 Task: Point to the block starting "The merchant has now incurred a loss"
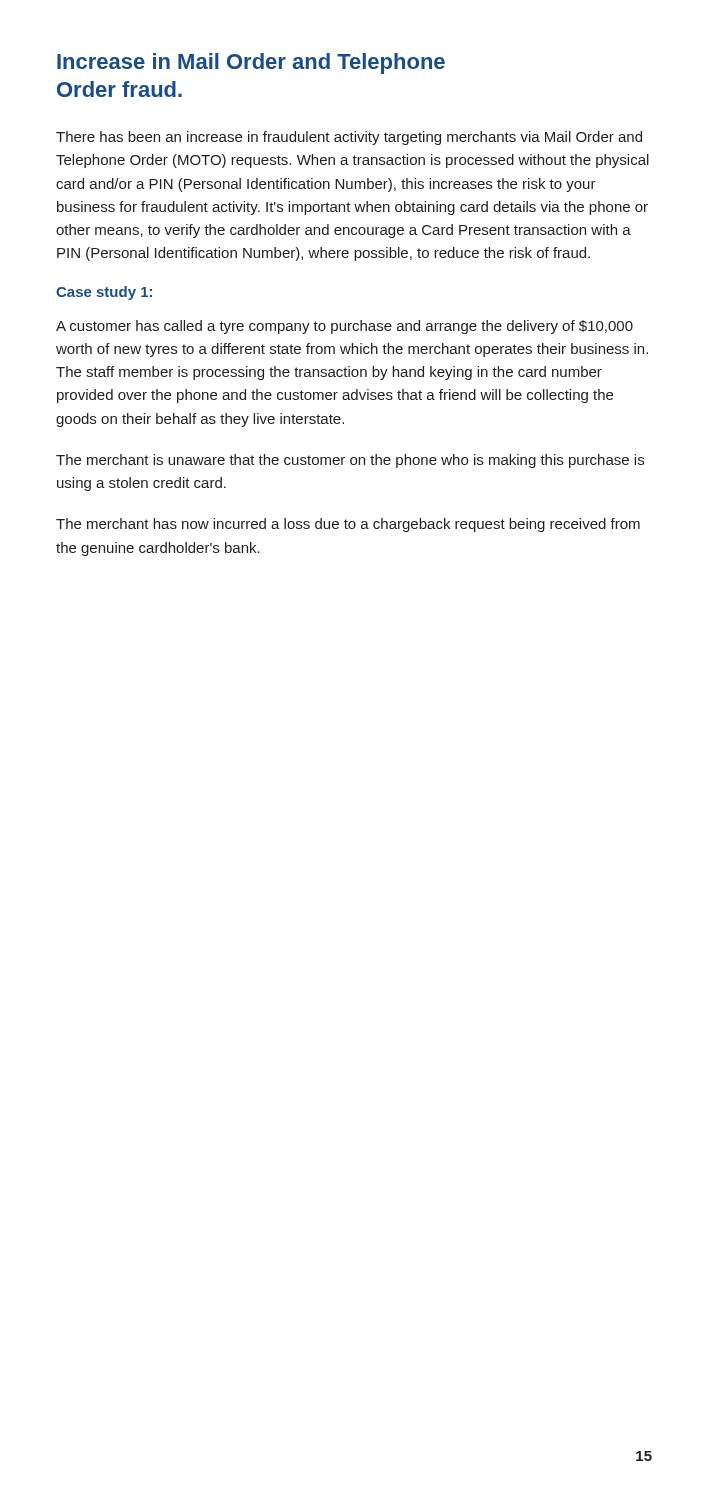[348, 535]
